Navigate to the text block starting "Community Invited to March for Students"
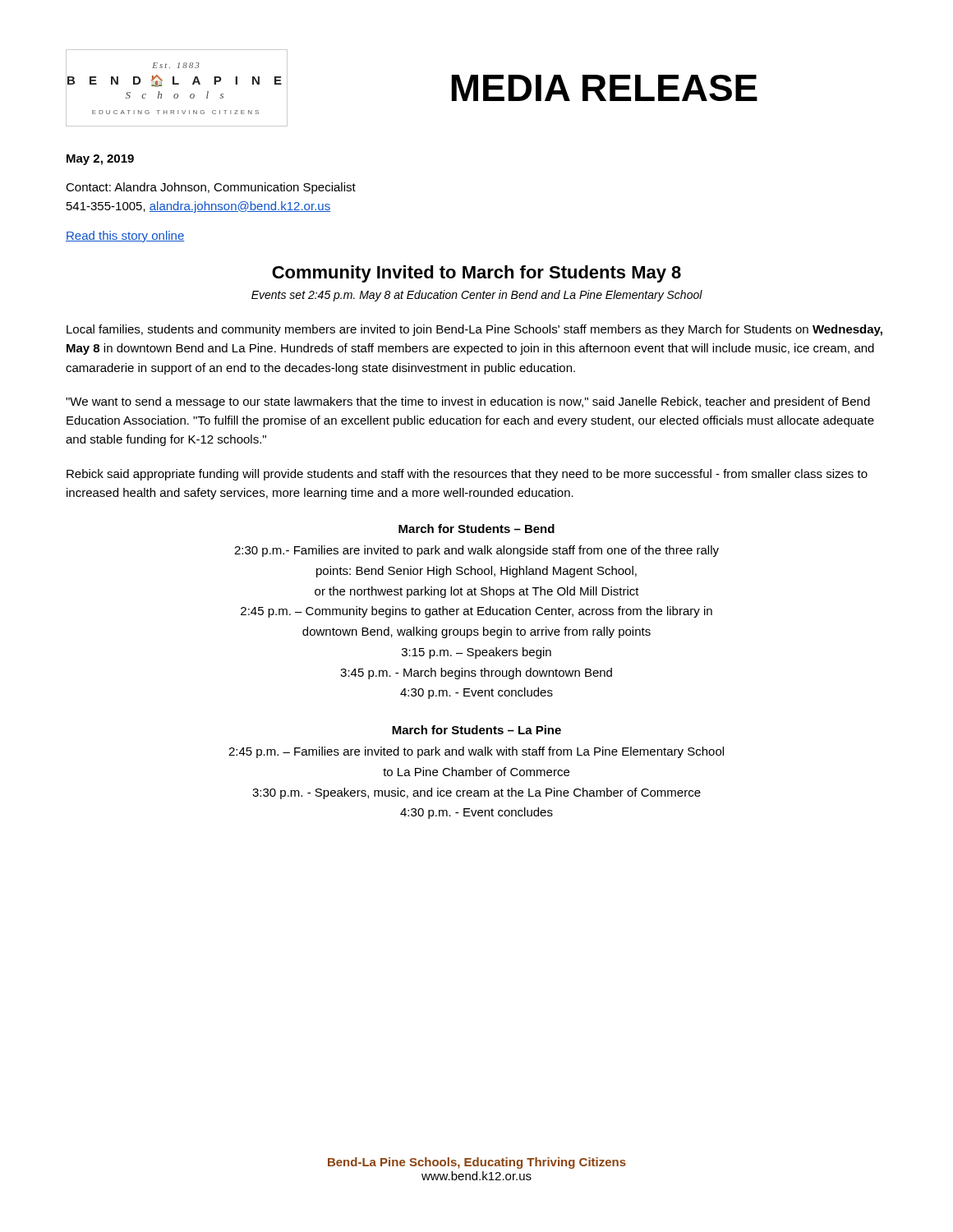The image size is (953, 1232). tap(476, 272)
